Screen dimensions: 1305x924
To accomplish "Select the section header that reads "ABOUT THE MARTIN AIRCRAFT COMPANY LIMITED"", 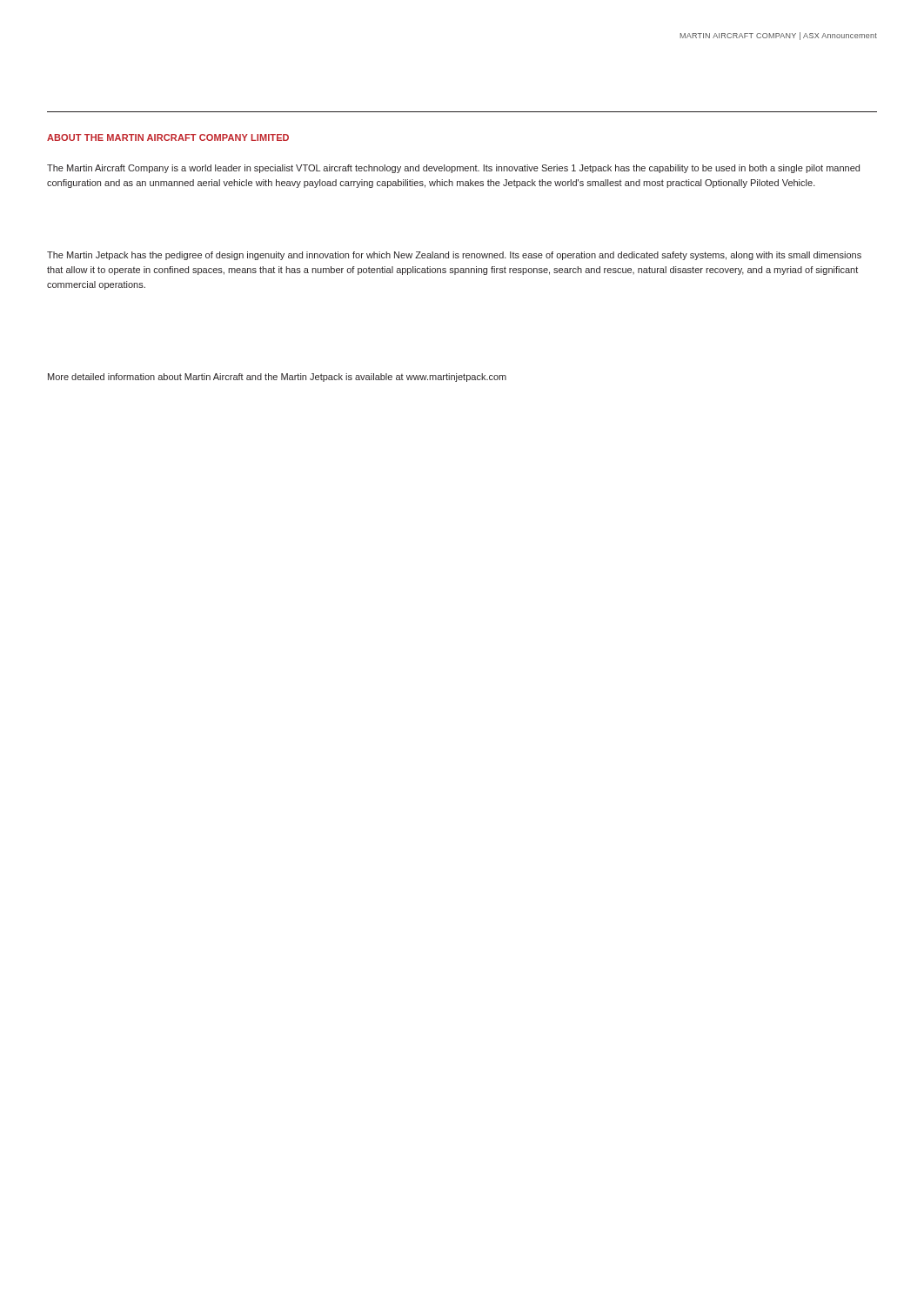I will (x=168, y=137).
